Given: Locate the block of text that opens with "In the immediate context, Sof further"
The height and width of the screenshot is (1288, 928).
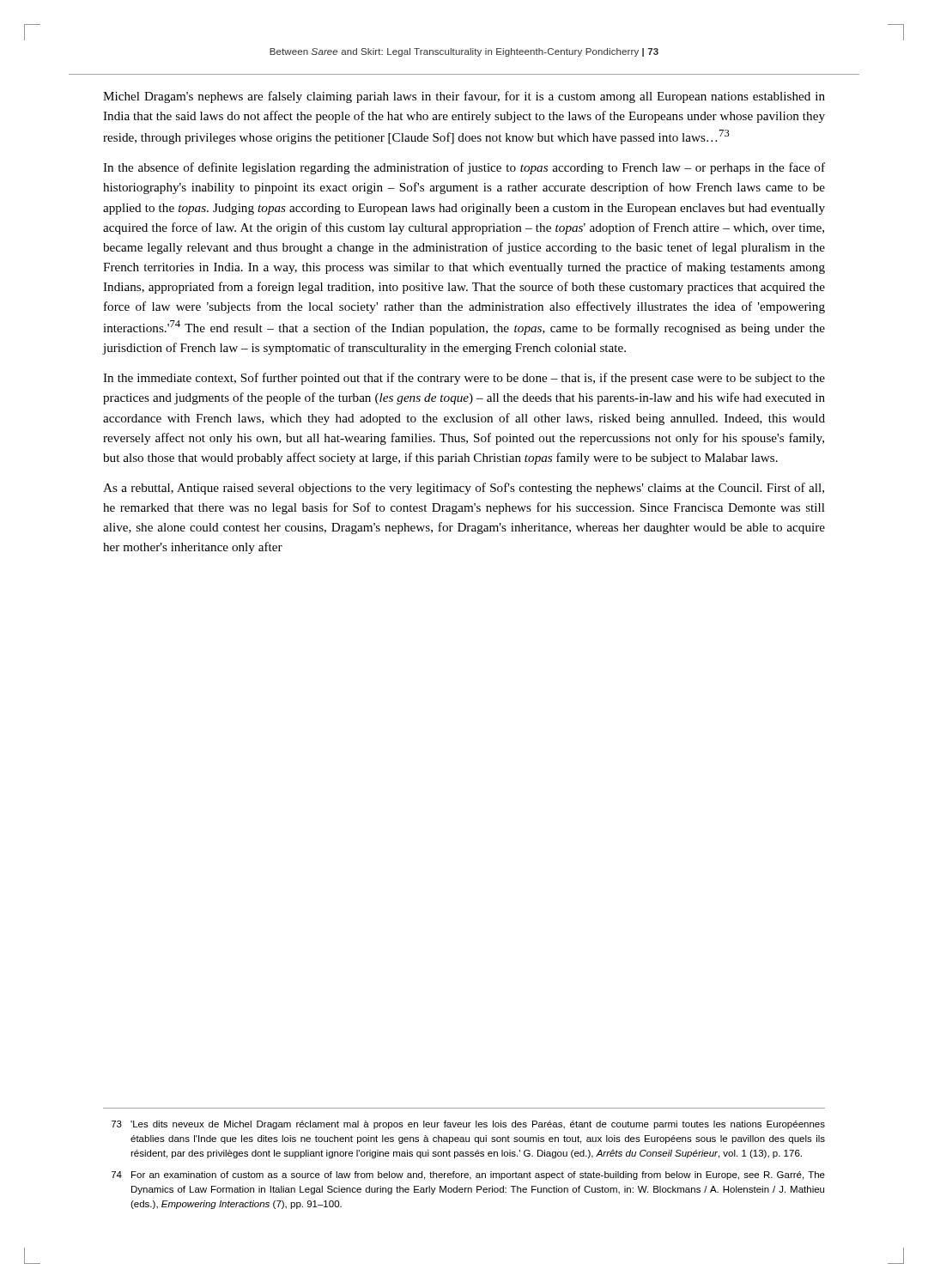Looking at the screenshot, I should [x=464, y=417].
